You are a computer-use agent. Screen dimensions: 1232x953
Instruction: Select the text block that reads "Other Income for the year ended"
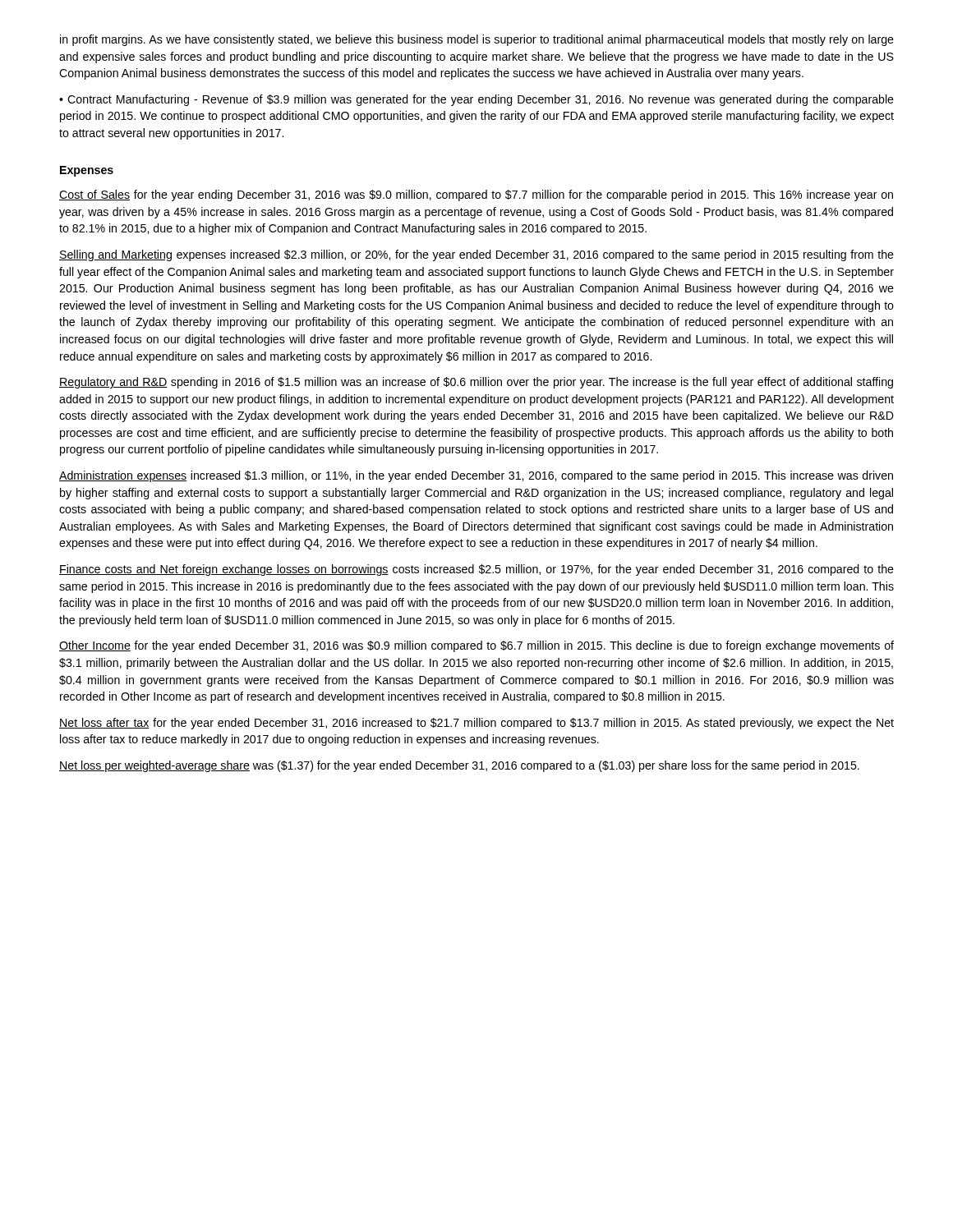coord(476,672)
